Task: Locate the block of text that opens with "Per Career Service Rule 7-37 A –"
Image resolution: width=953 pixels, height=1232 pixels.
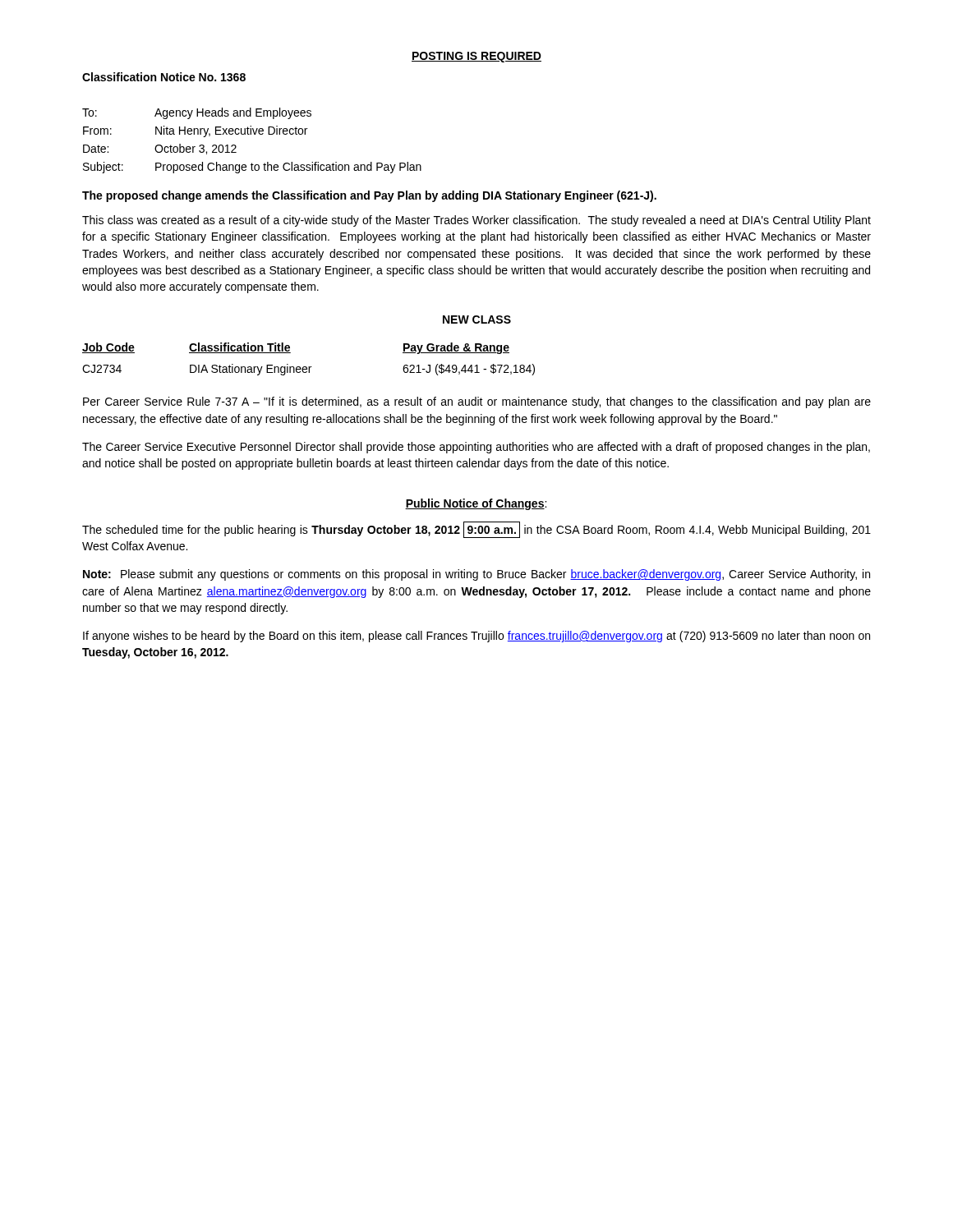Action: (x=476, y=410)
